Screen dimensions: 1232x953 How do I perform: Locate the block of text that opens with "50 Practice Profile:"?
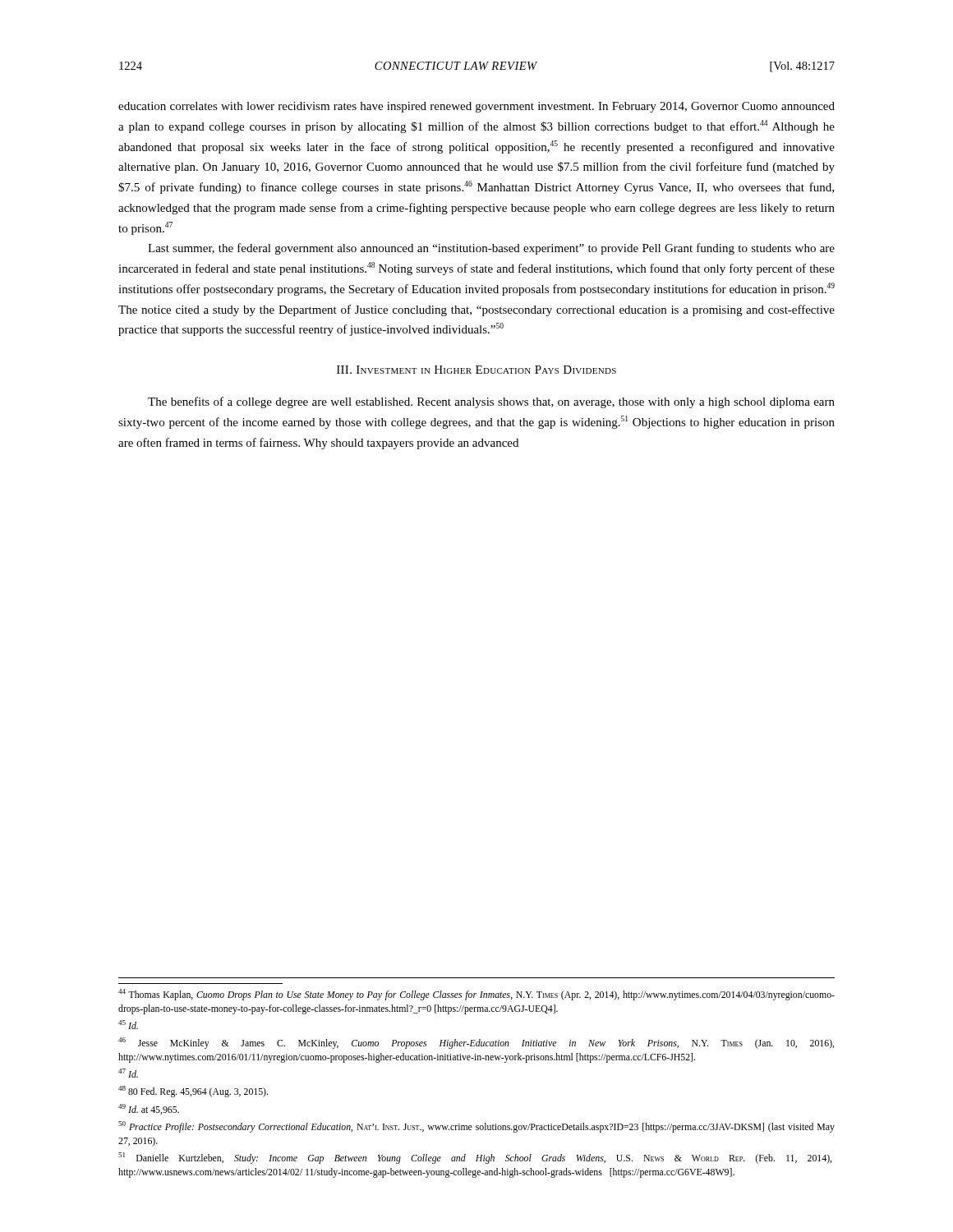pyautogui.click(x=476, y=1134)
